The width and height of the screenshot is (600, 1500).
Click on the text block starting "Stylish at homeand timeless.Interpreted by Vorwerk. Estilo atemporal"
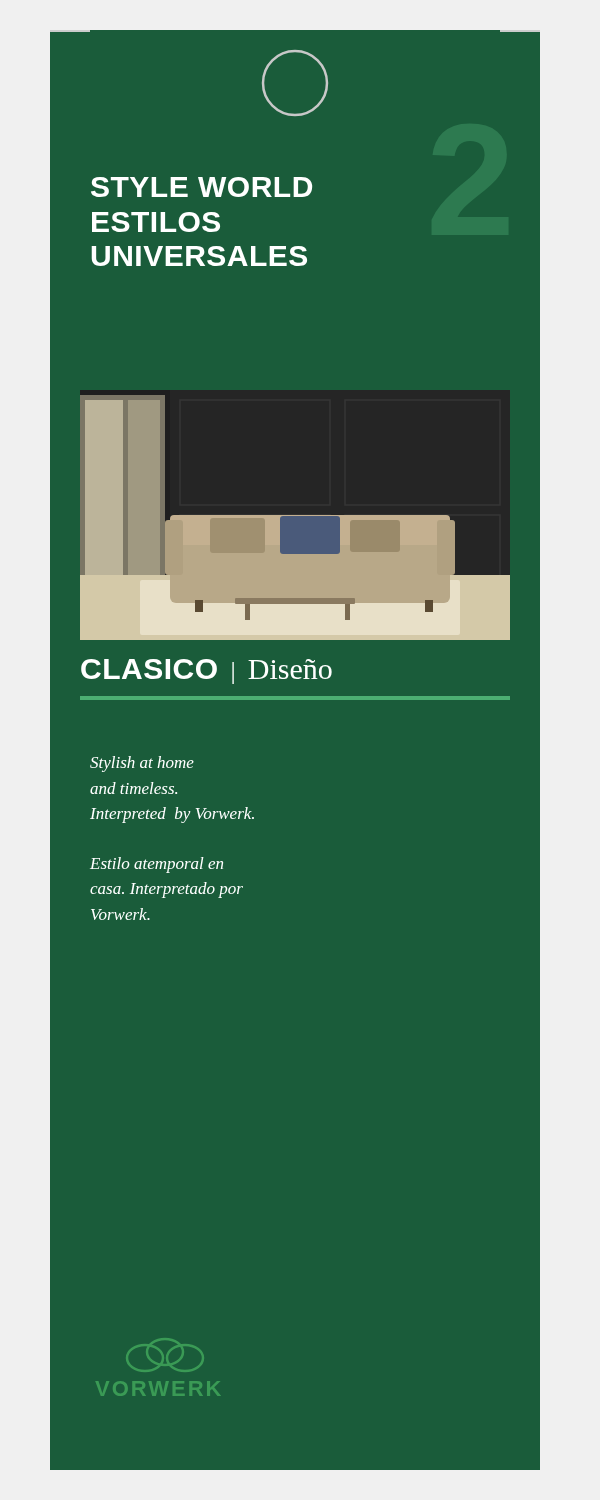point(142,764)
